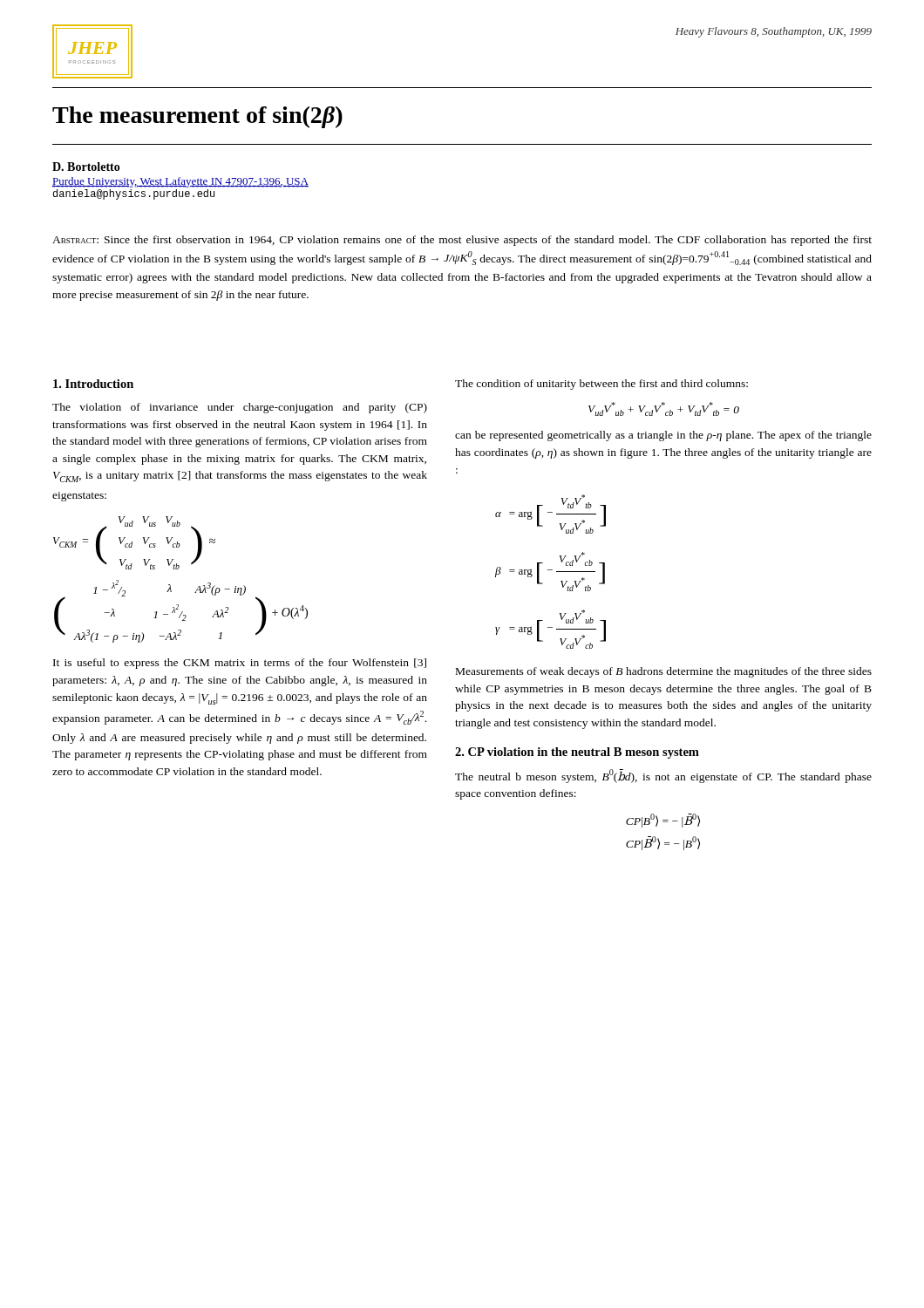Viewport: 924px width, 1308px height.
Task: Navigate to the element starting "The neutral b meson system, B0(b̄d), is"
Action: coord(663,784)
